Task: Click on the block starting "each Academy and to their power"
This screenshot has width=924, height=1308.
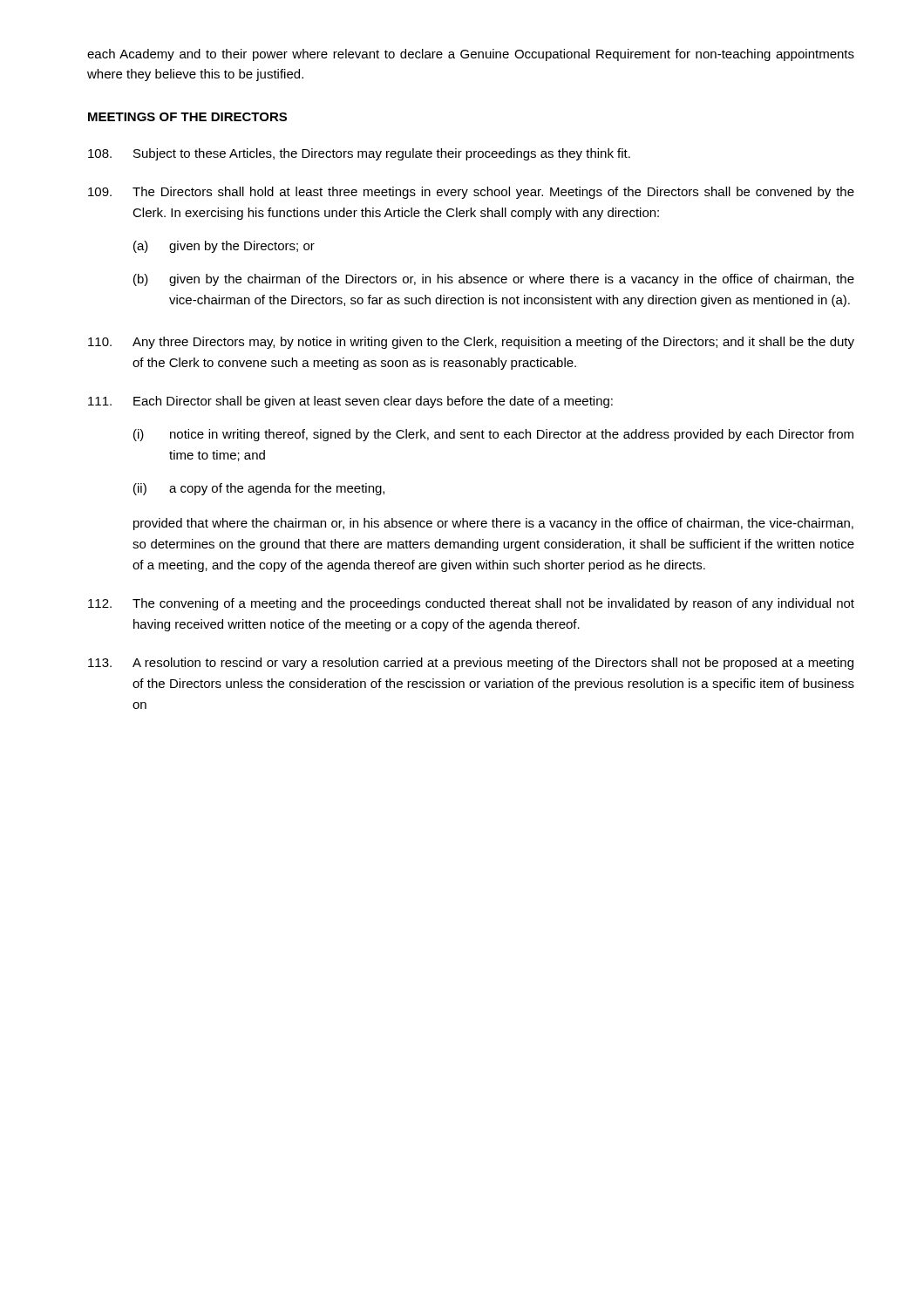Action: 471,64
